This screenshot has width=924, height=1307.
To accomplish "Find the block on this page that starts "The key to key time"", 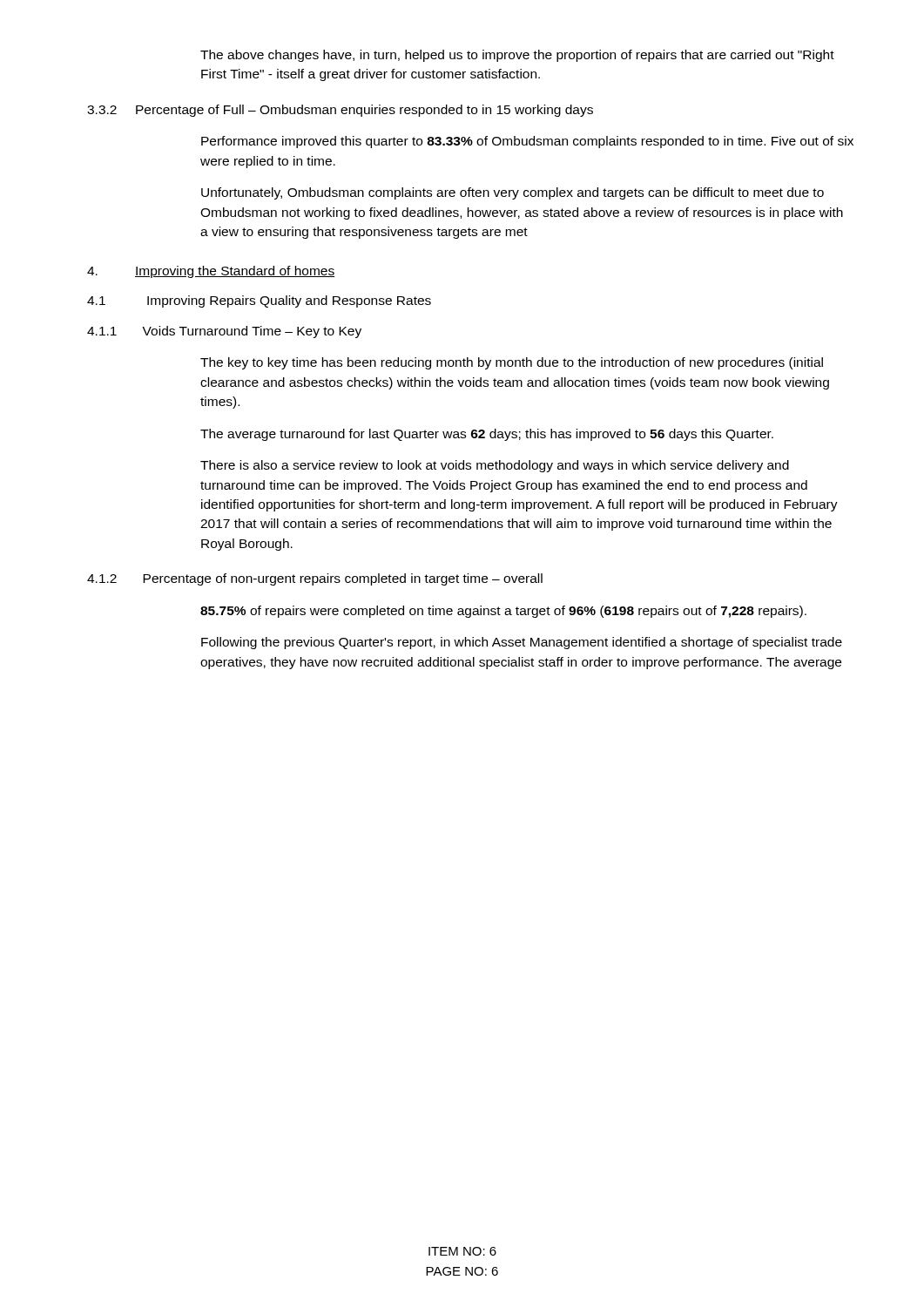I will [515, 382].
